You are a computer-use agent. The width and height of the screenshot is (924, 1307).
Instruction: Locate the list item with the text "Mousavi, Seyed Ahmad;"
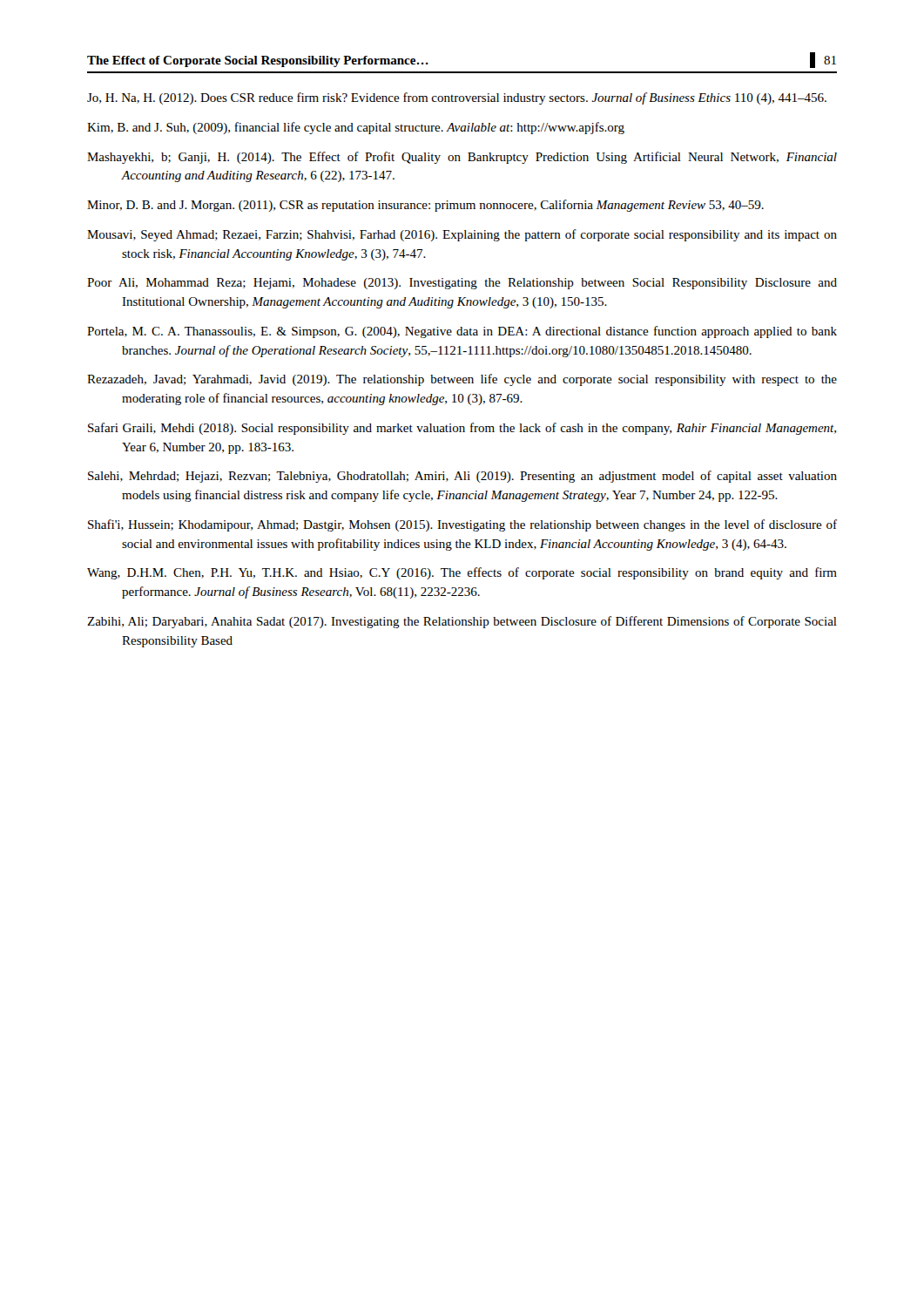pos(462,244)
